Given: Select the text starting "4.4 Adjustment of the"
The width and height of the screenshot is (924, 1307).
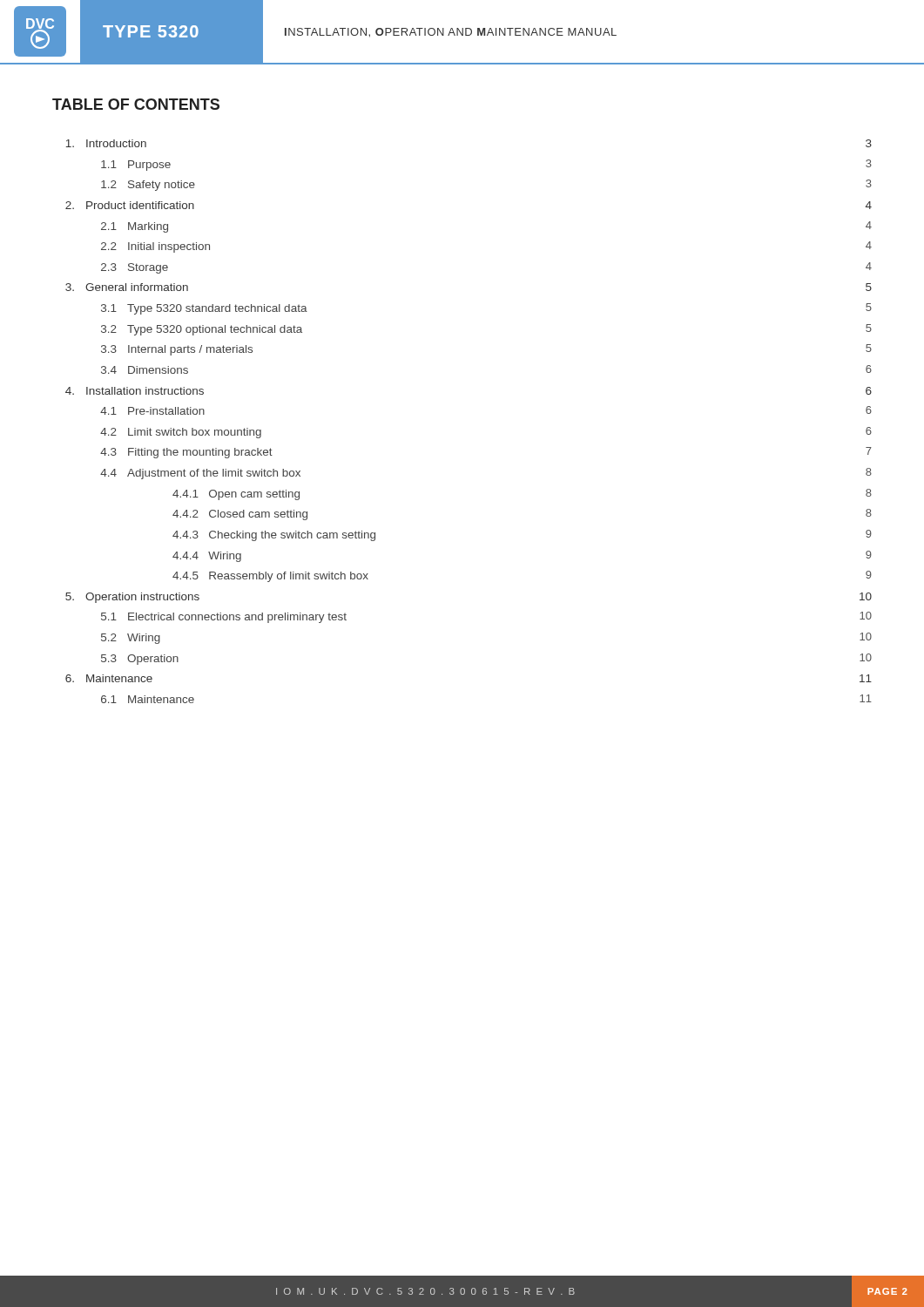Looking at the screenshot, I should (197, 474).
